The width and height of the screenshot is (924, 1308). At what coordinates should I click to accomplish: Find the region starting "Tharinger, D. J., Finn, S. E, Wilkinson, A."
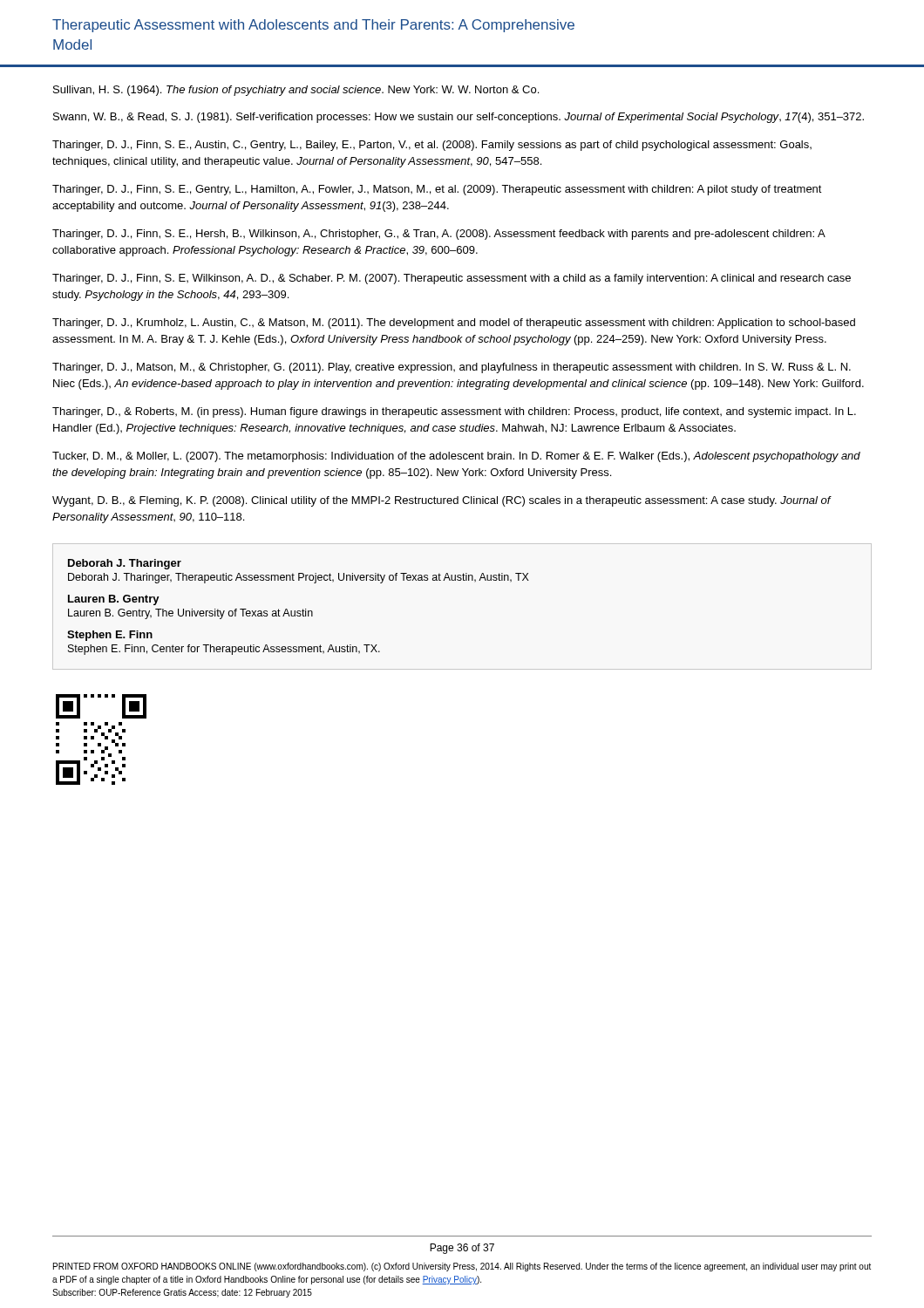pyautogui.click(x=452, y=286)
